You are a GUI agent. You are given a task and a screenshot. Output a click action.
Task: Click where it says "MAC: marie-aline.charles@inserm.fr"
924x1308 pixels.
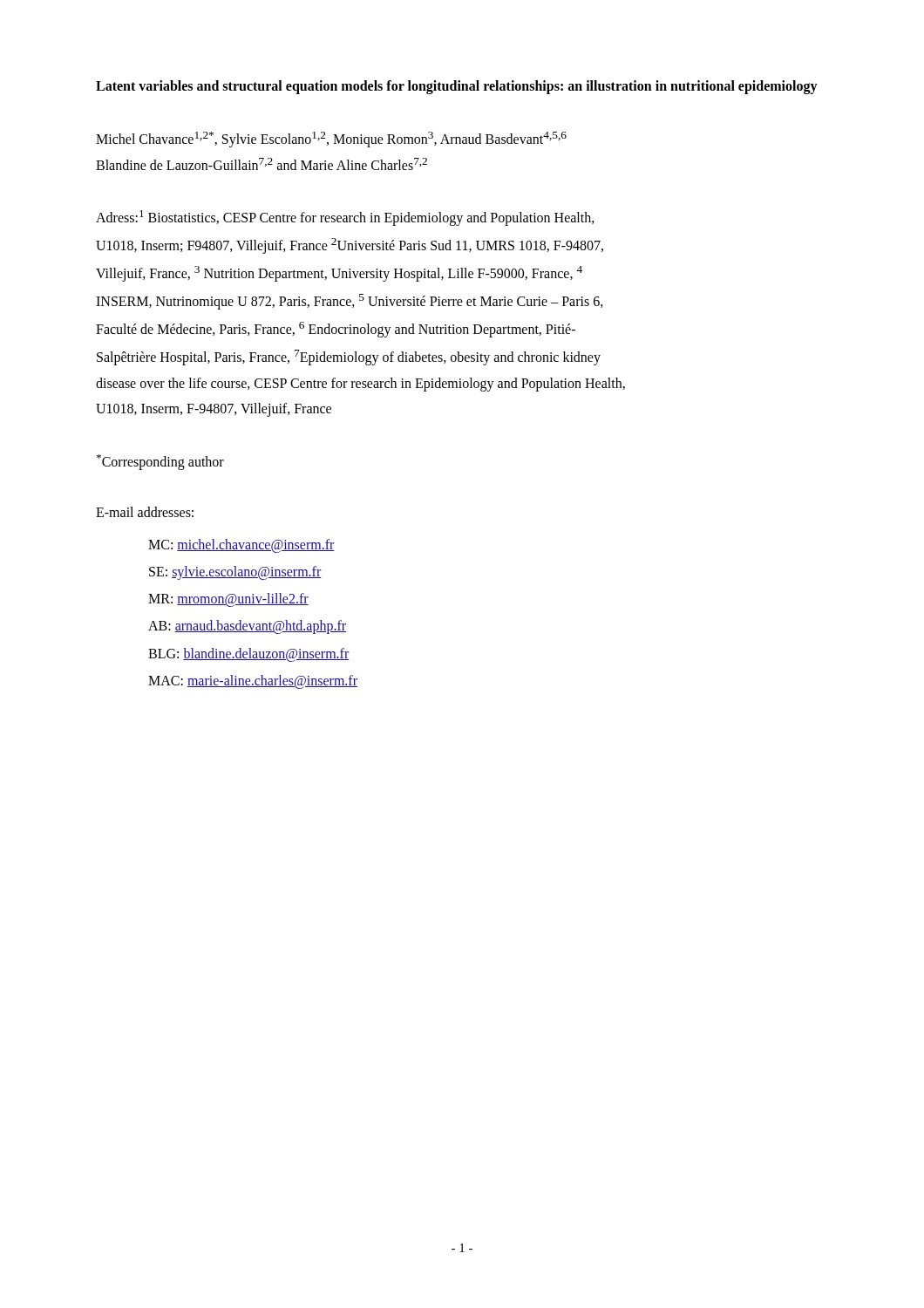[253, 680]
